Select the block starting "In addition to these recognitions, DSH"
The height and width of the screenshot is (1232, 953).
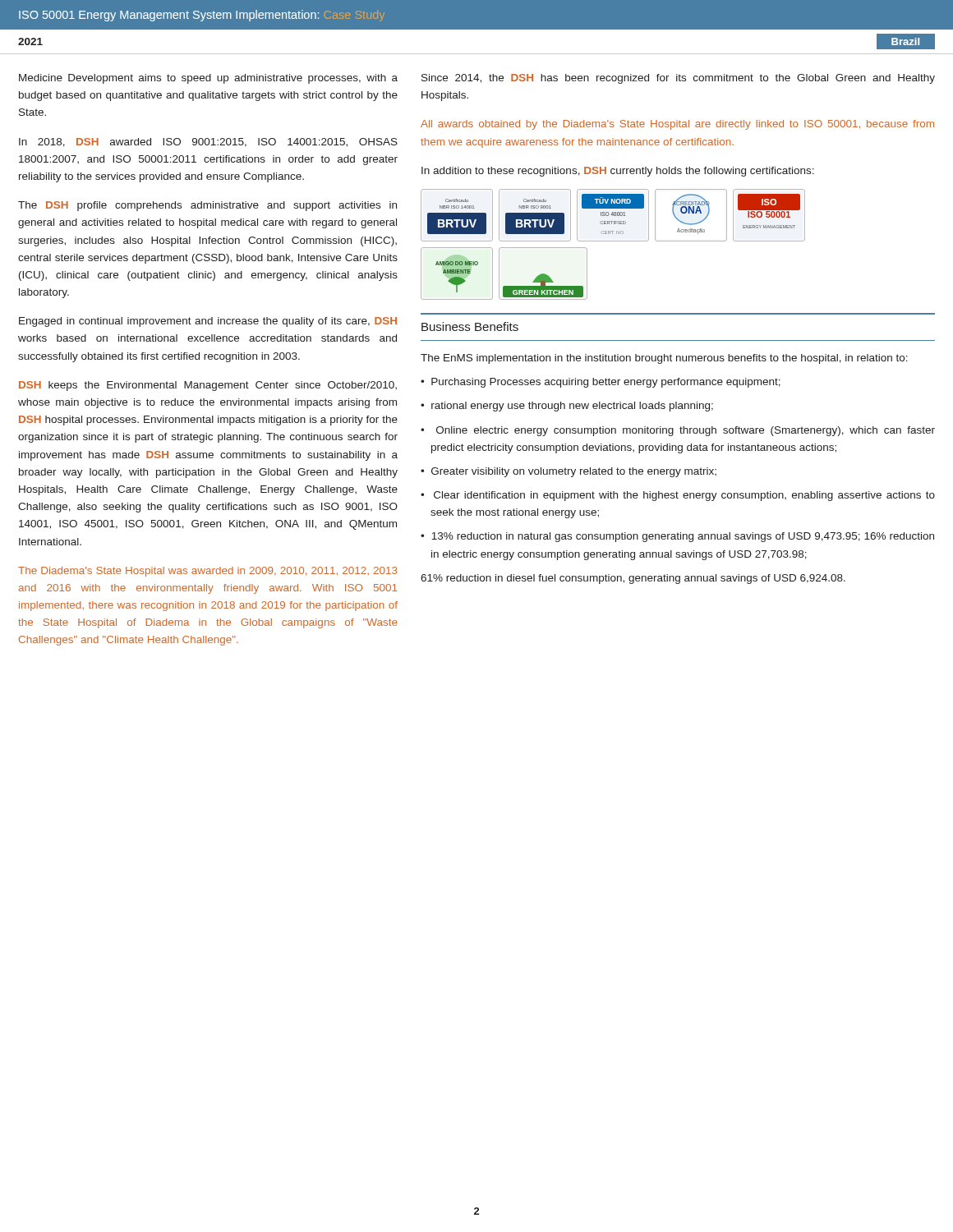point(618,170)
